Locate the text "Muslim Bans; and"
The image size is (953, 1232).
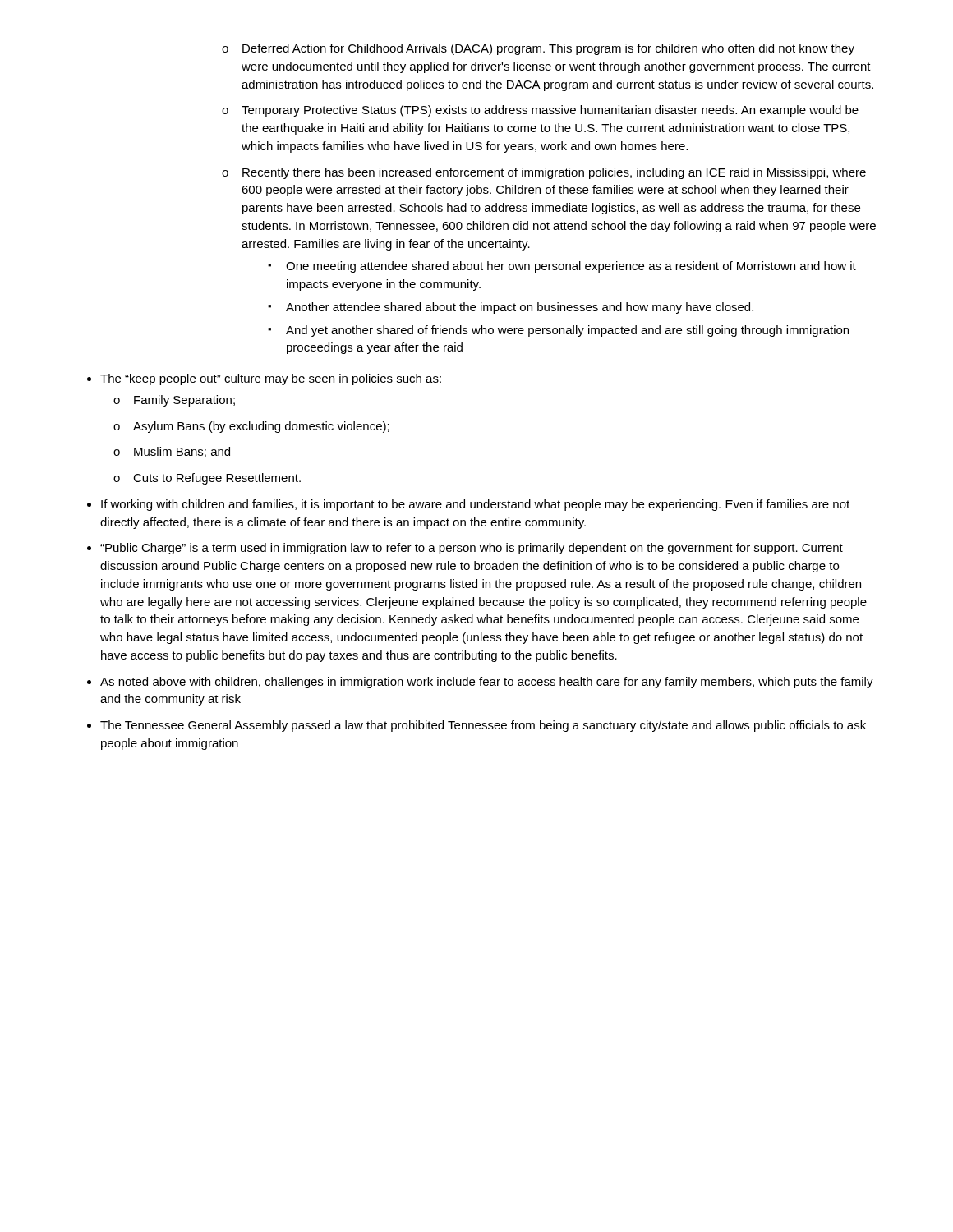182,452
